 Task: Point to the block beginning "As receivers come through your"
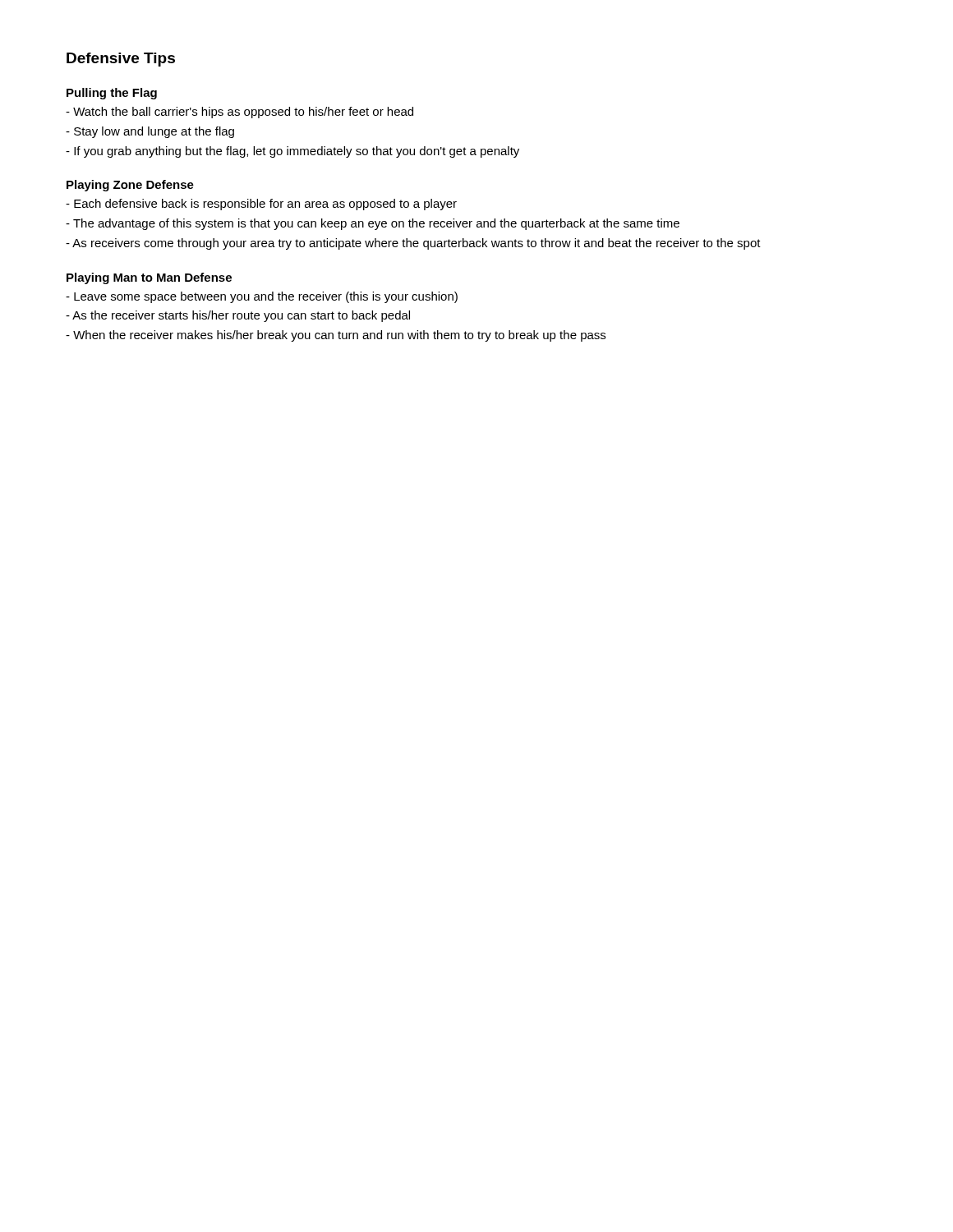click(413, 243)
